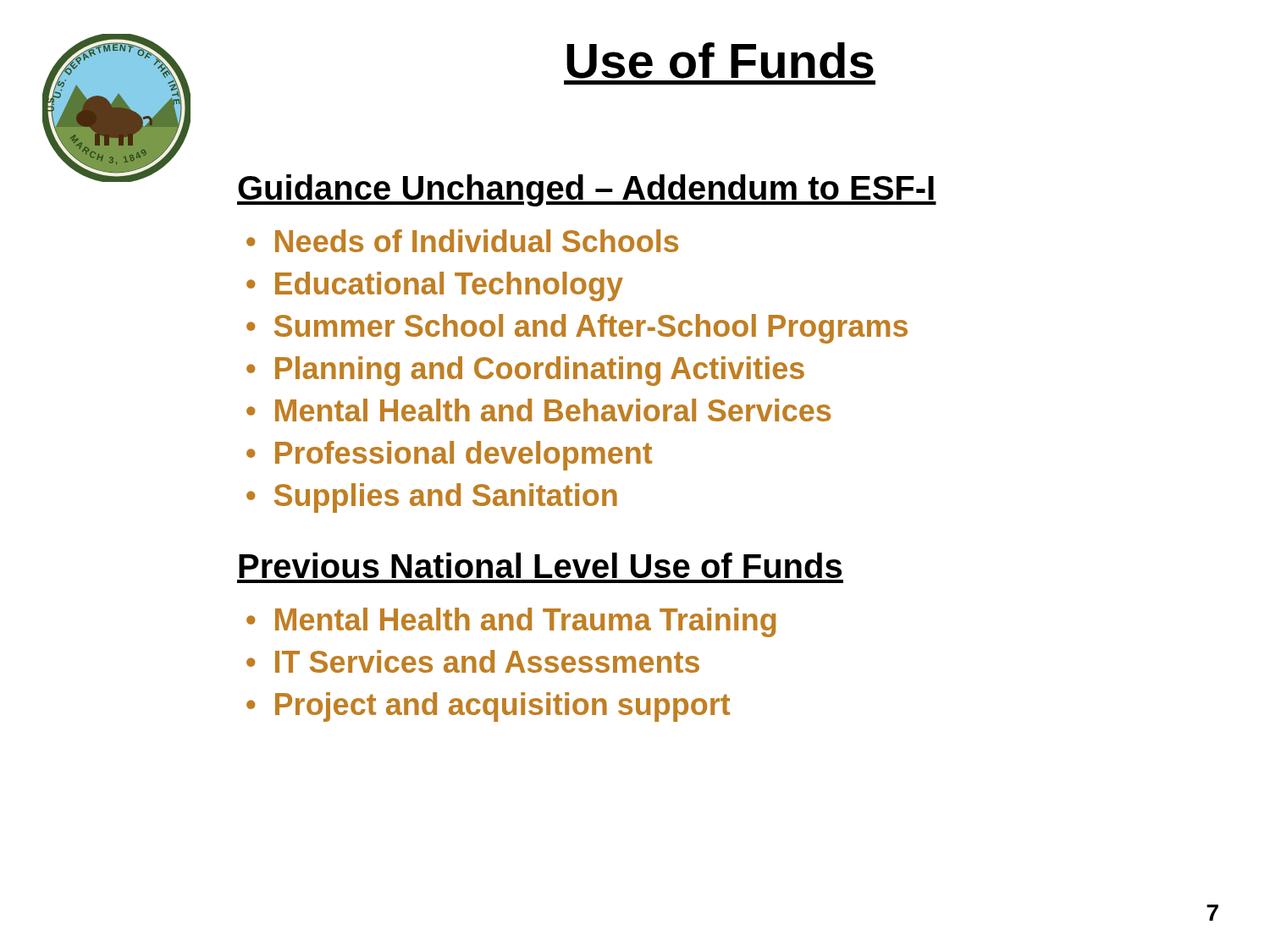Find "Supplies and Sanitation" on this page

tap(446, 496)
